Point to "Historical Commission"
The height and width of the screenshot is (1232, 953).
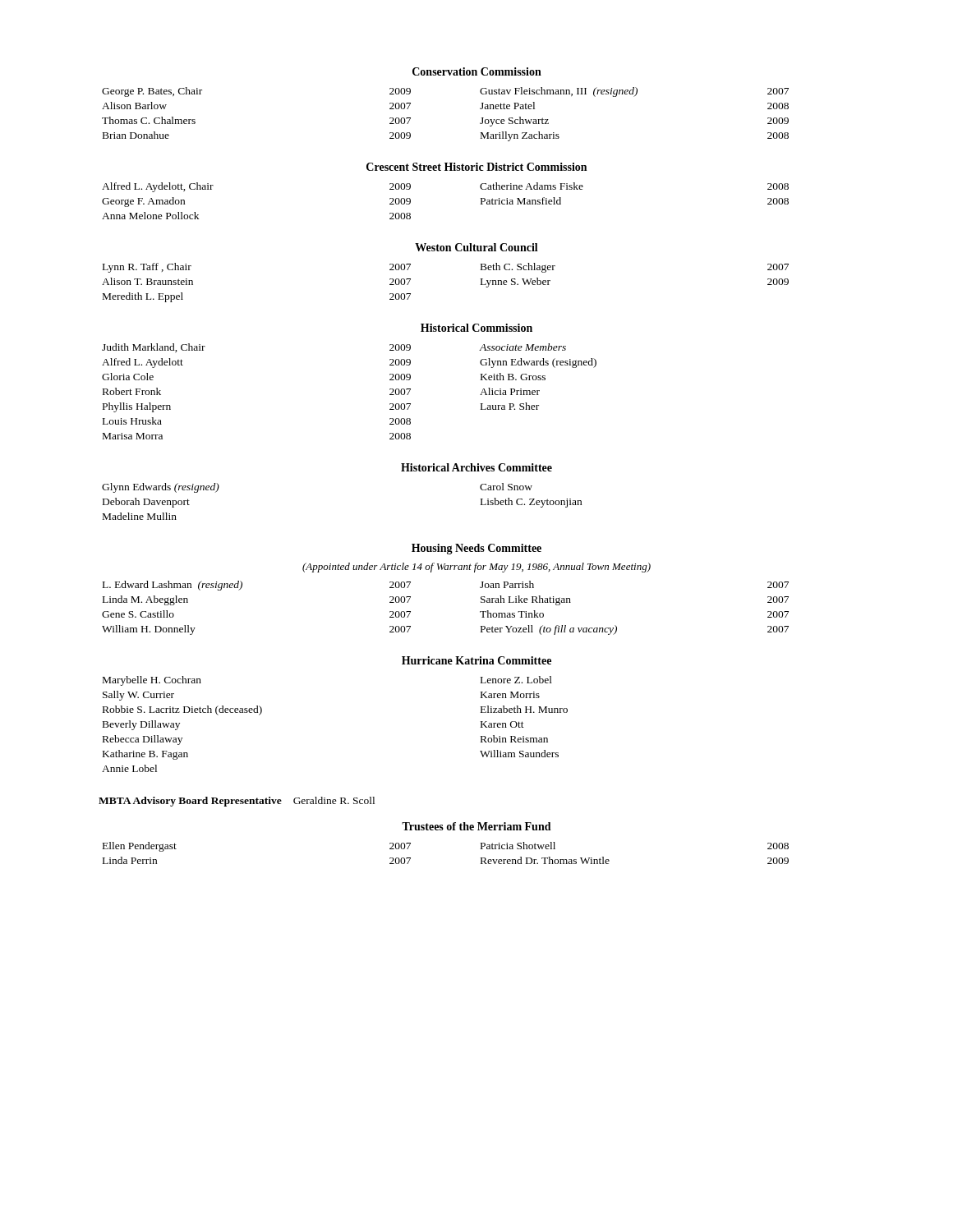(x=476, y=328)
